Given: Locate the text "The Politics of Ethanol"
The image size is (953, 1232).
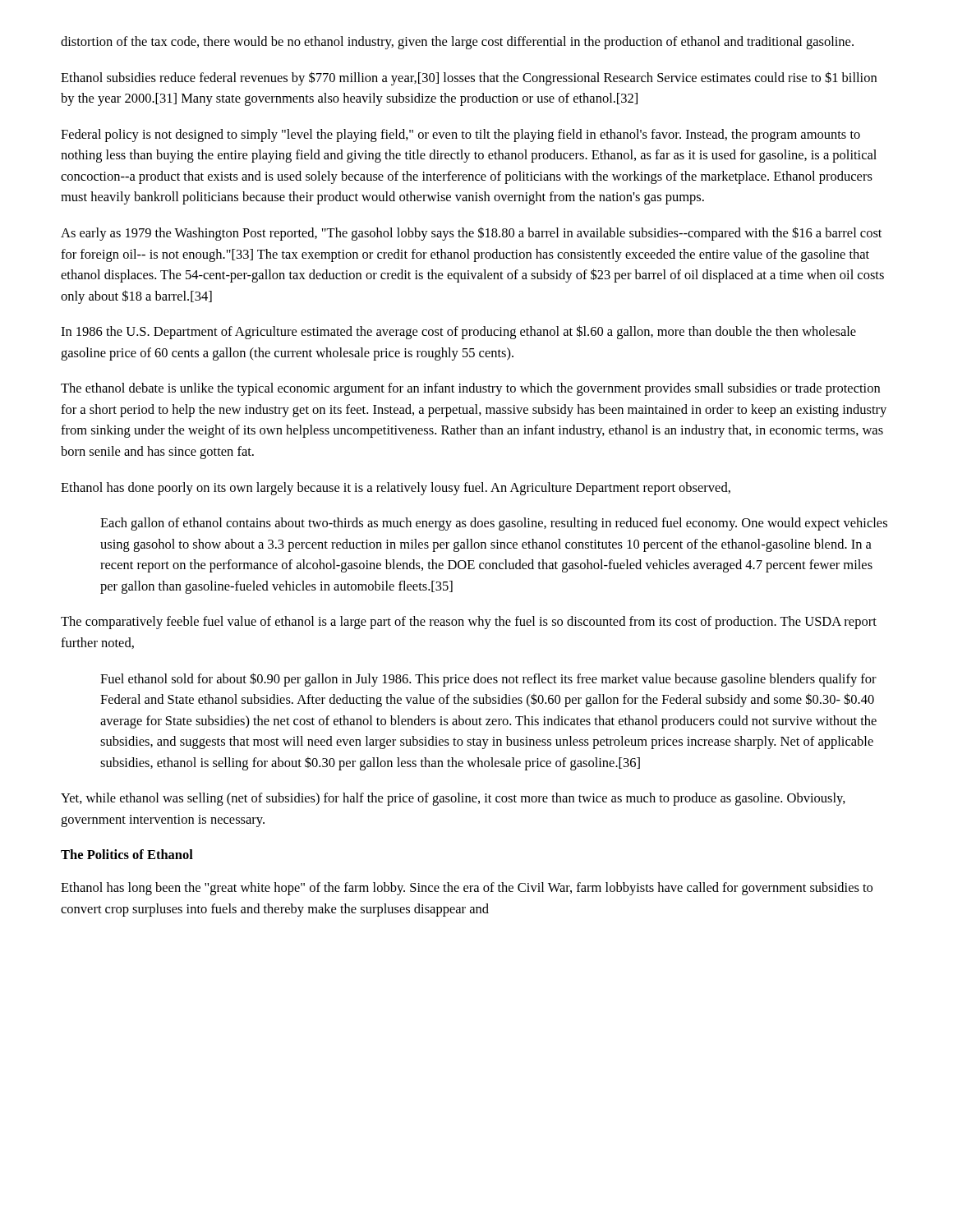Looking at the screenshot, I should click(127, 855).
